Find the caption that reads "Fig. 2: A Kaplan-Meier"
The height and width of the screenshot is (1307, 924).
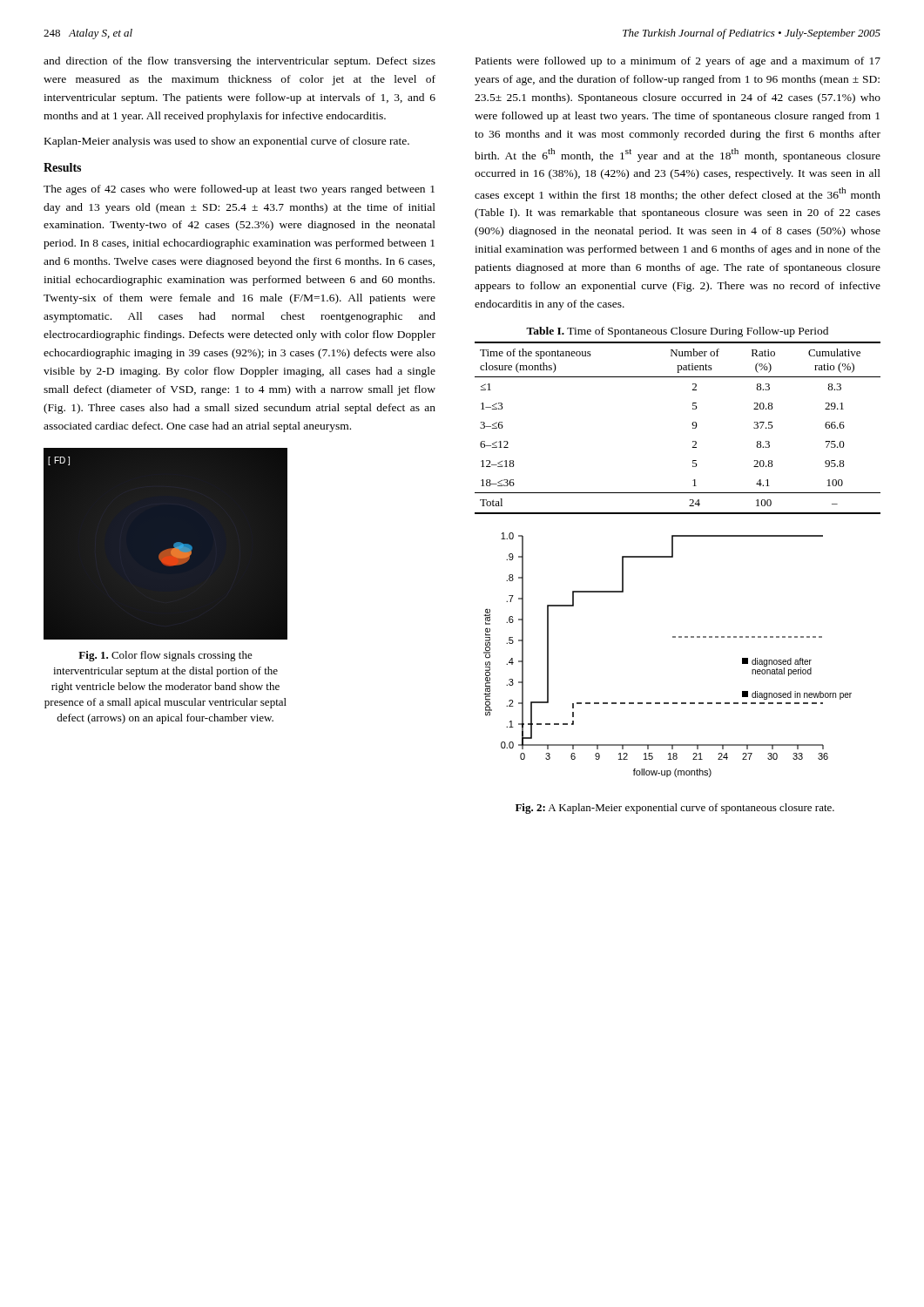(675, 807)
